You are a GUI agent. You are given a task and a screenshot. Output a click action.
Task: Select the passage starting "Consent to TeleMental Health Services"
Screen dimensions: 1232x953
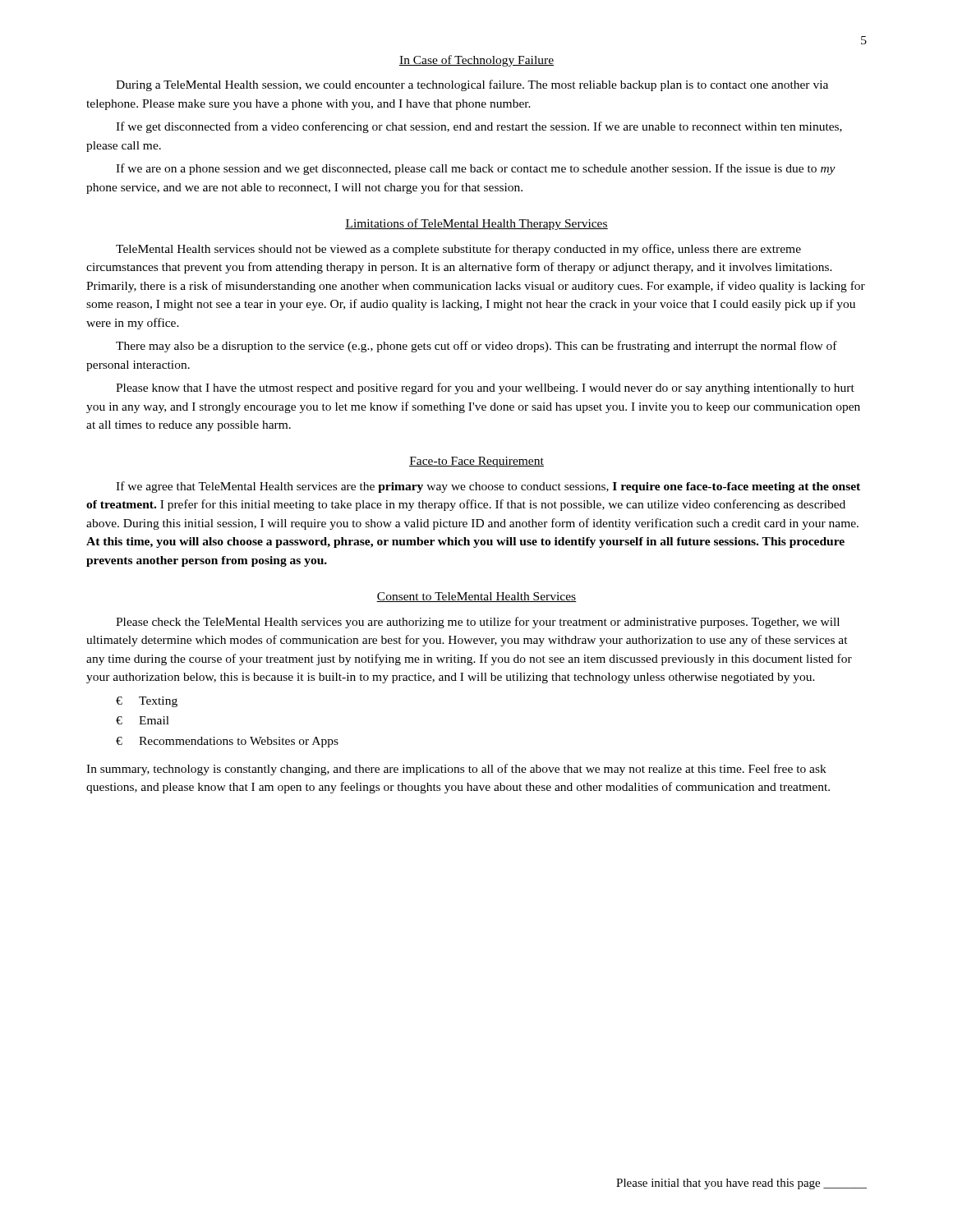[x=476, y=596]
